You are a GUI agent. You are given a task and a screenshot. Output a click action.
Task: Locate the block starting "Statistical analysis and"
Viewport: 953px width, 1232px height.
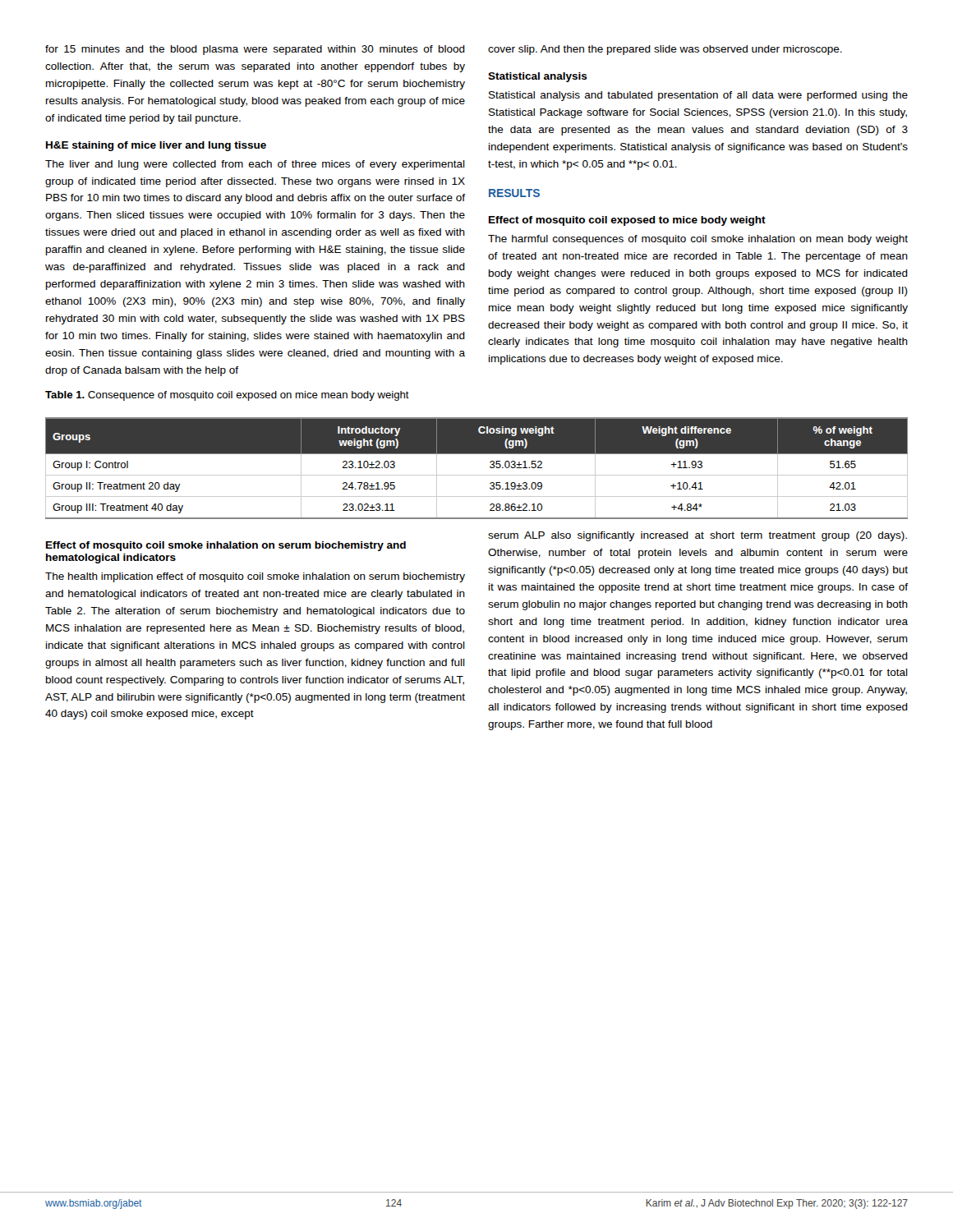click(x=698, y=130)
